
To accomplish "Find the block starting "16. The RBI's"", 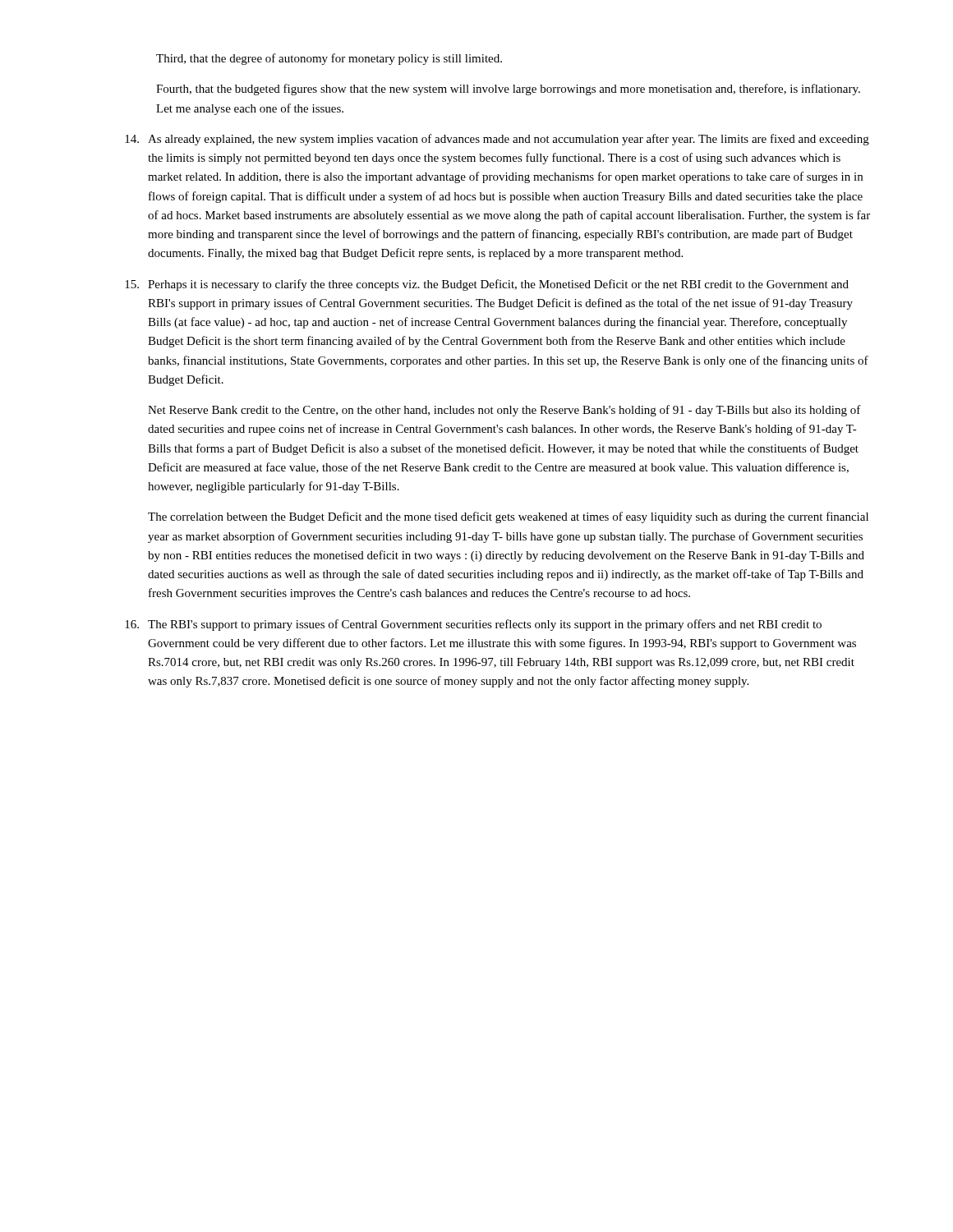I will 489,653.
